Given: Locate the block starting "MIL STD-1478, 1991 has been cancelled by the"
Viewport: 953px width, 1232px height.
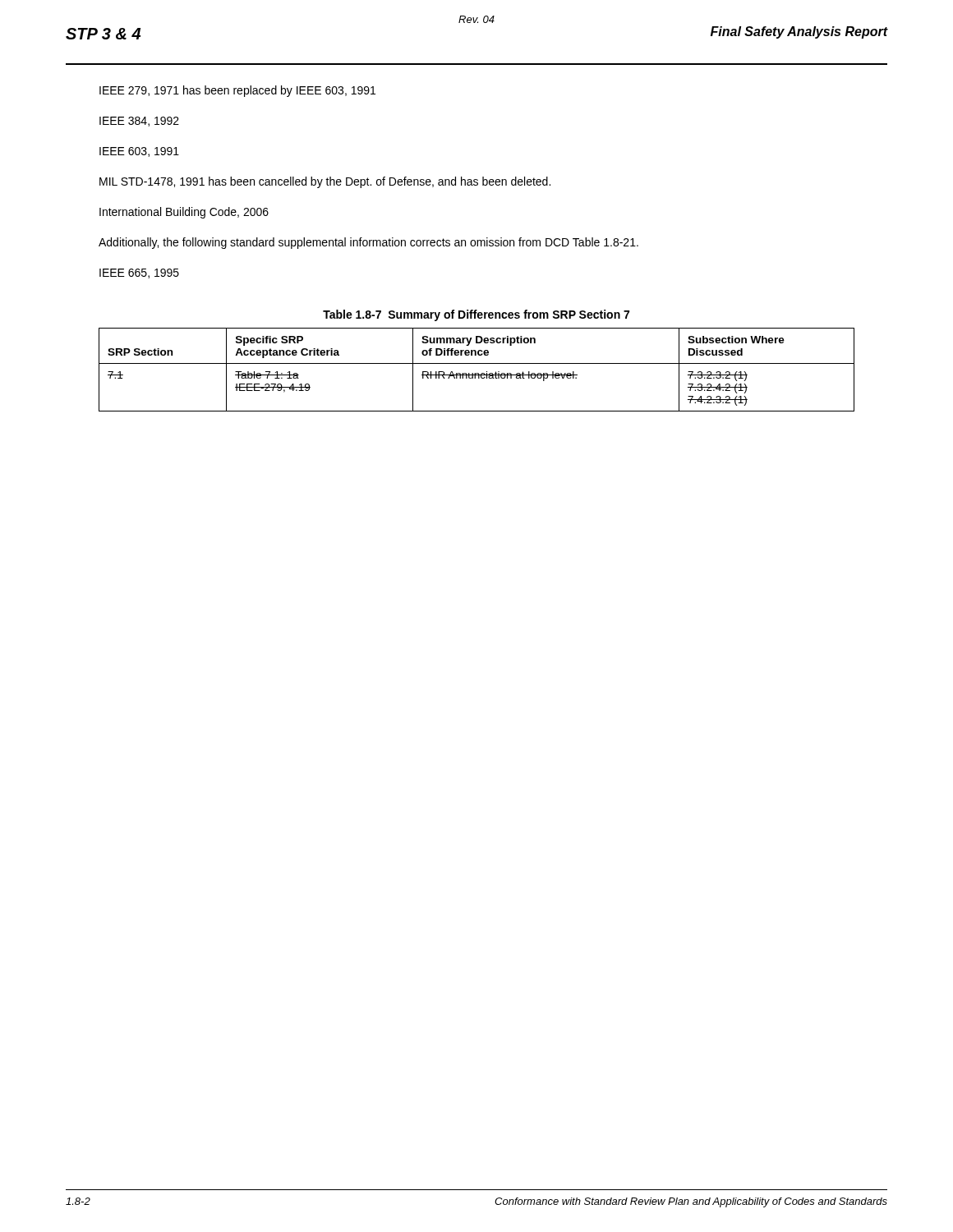Looking at the screenshot, I should [325, 182].
